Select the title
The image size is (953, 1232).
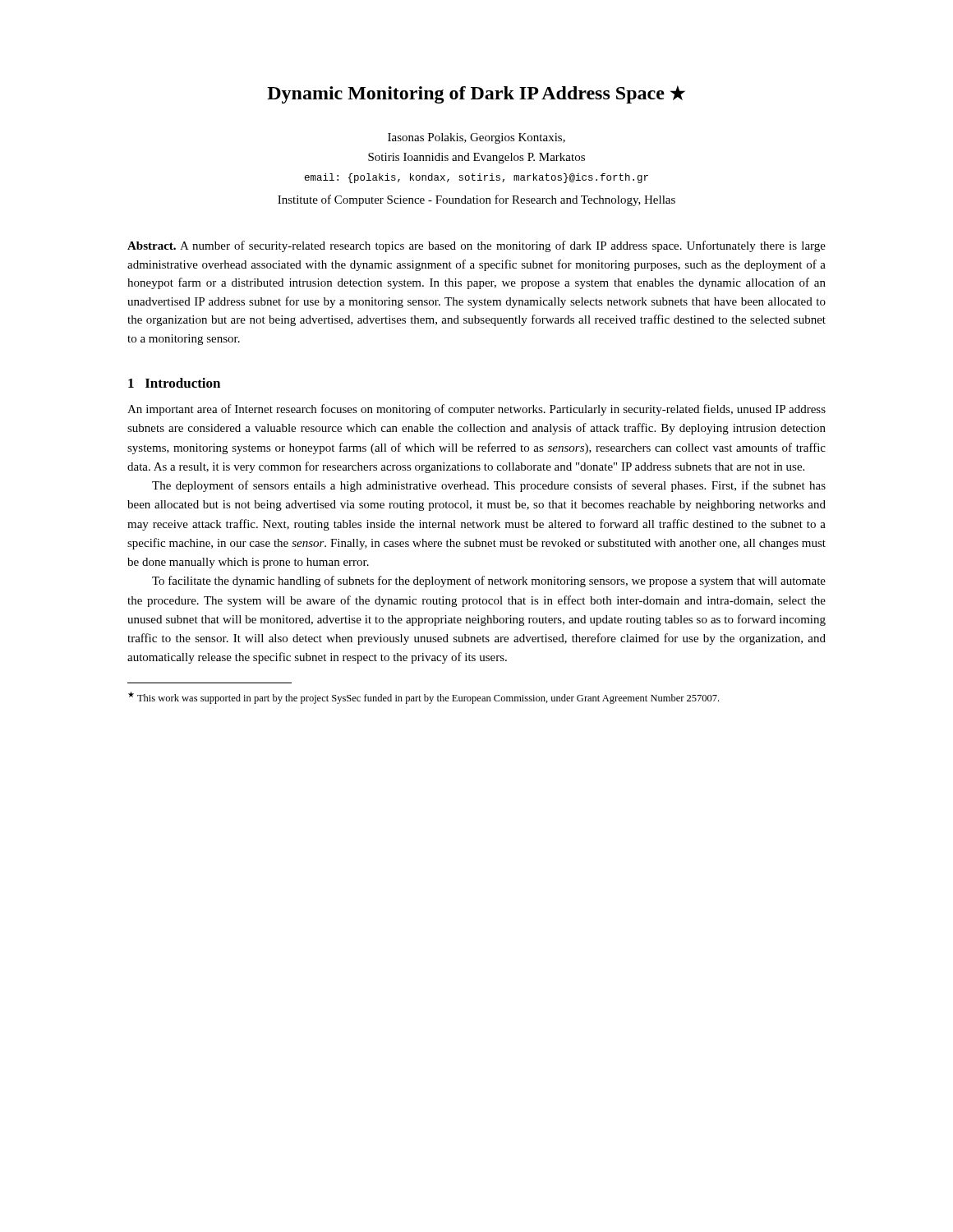click(x=476, y=93)
